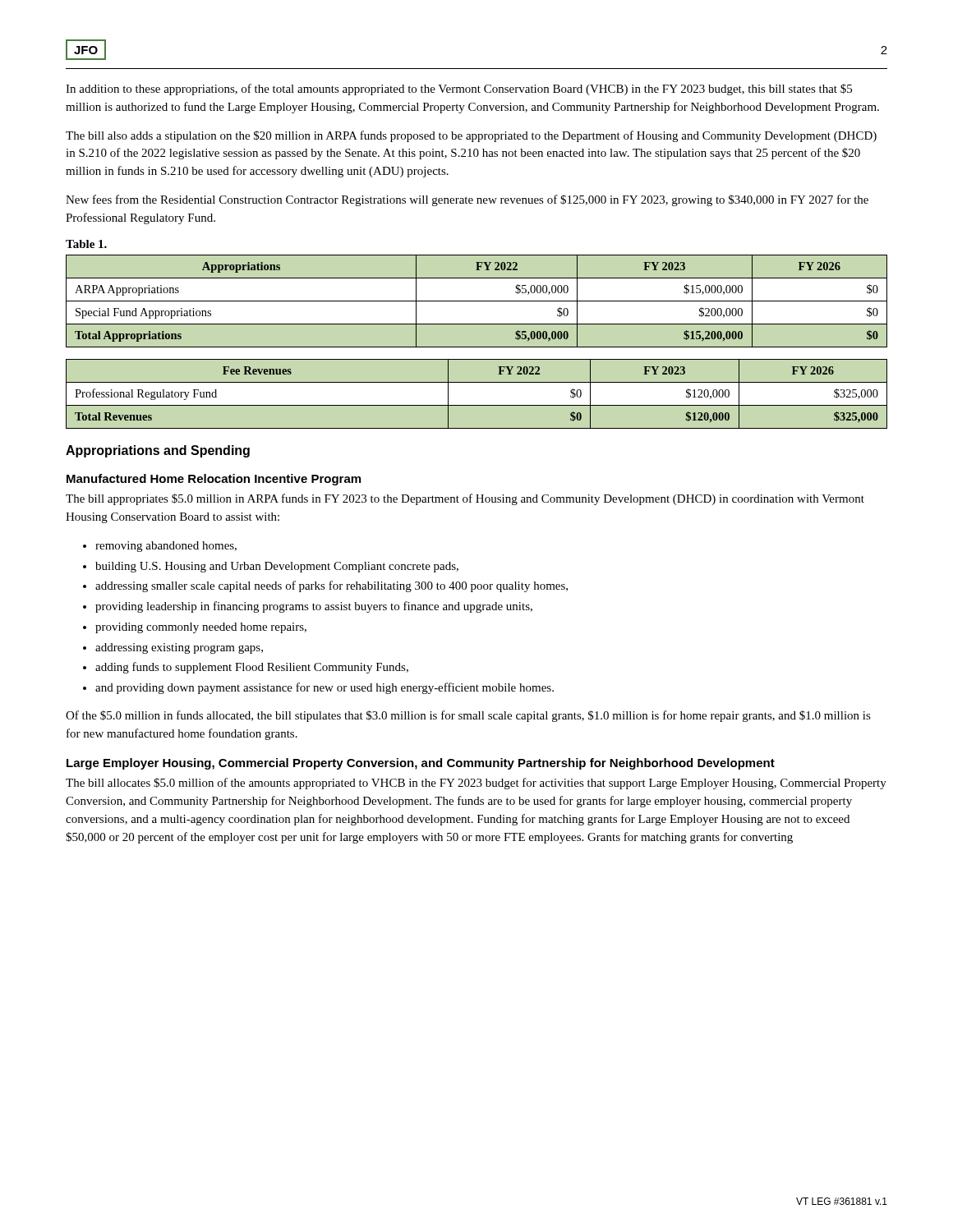
Task: Find the passage starting "addressing existing program"
Action: (x=179, y=647)
